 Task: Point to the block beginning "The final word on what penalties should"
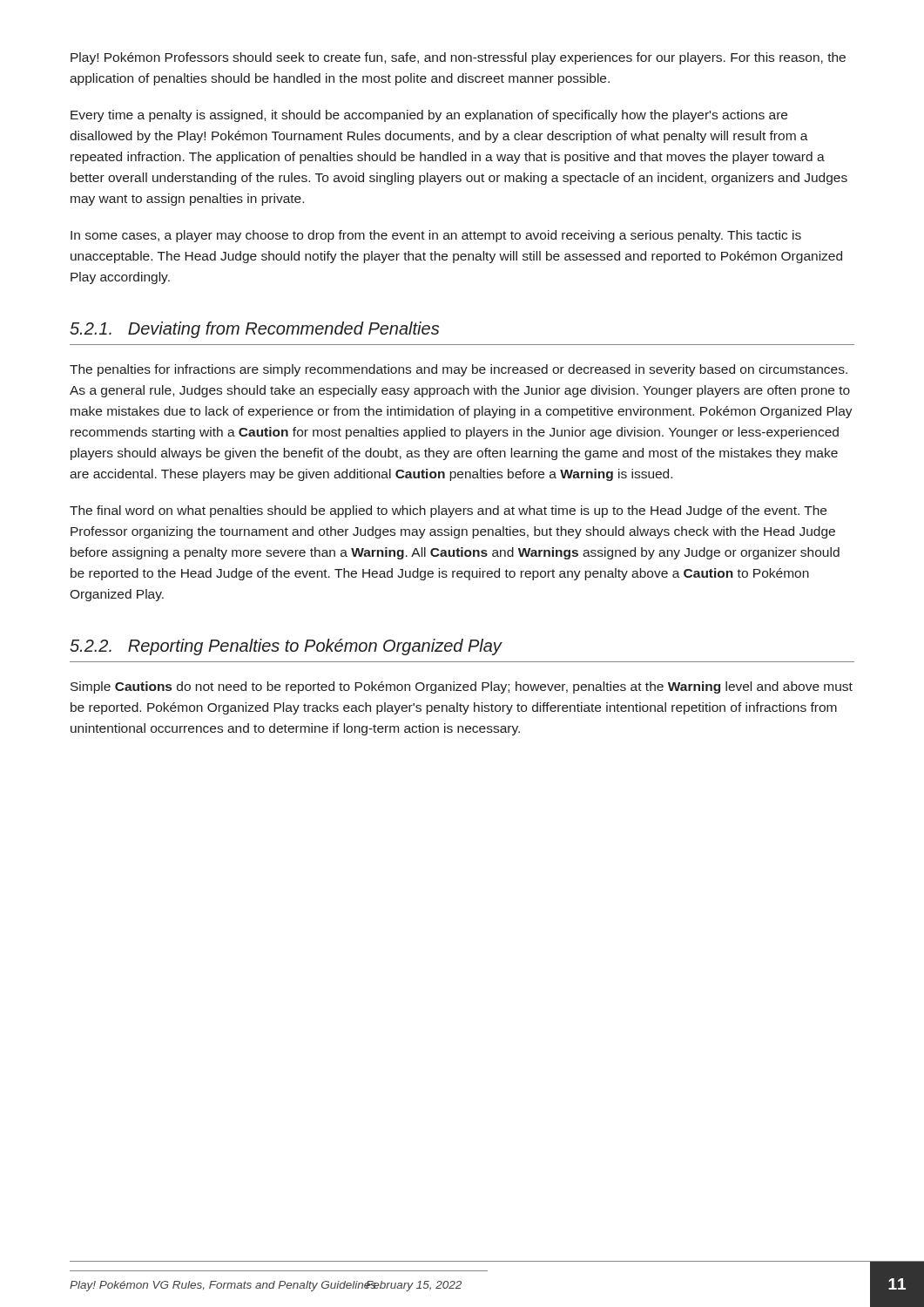point(462,553)
